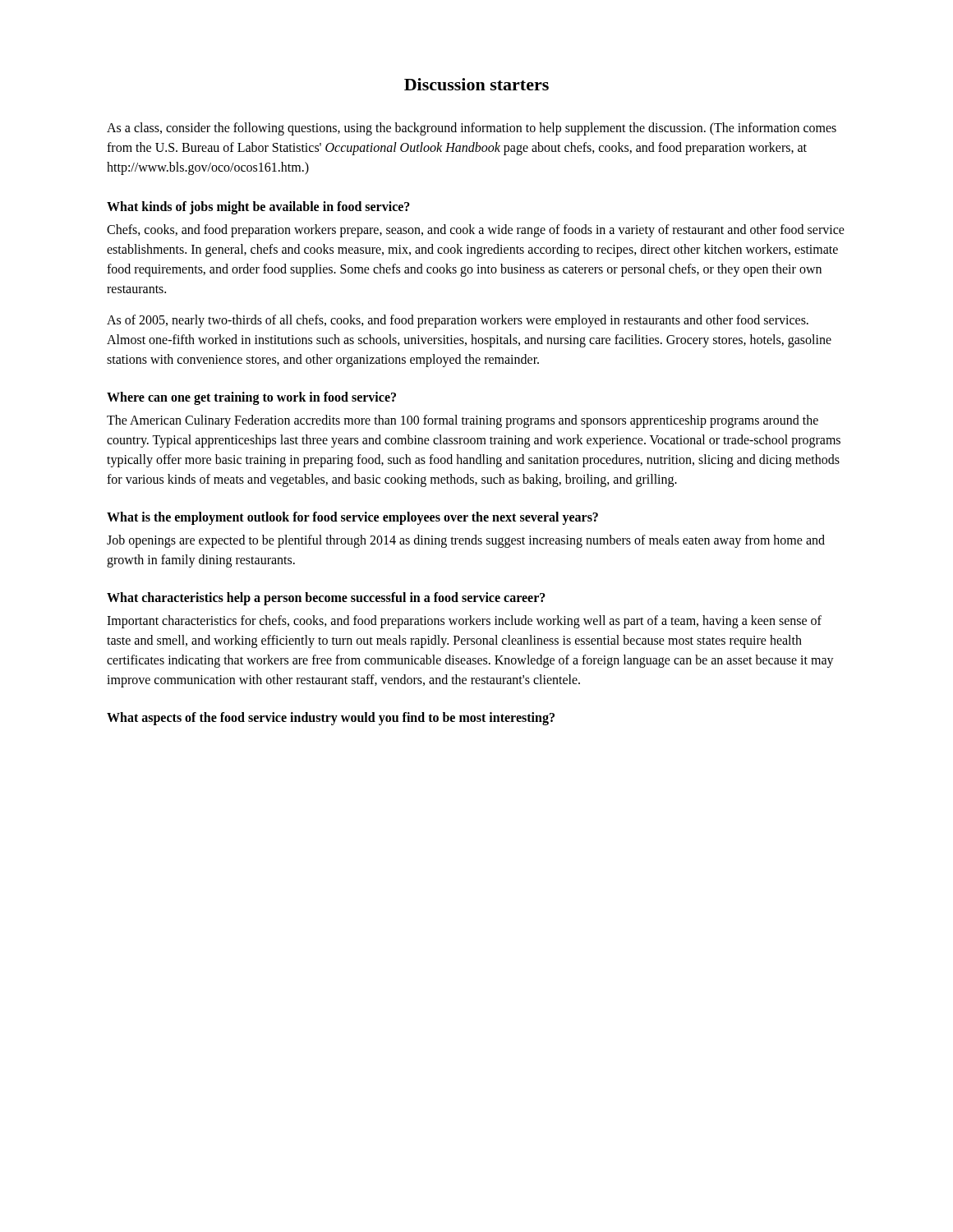Select the section header containing "What is the employment outlook for food service"
The image size is (953, 1232).
click(x=353, y=517)
